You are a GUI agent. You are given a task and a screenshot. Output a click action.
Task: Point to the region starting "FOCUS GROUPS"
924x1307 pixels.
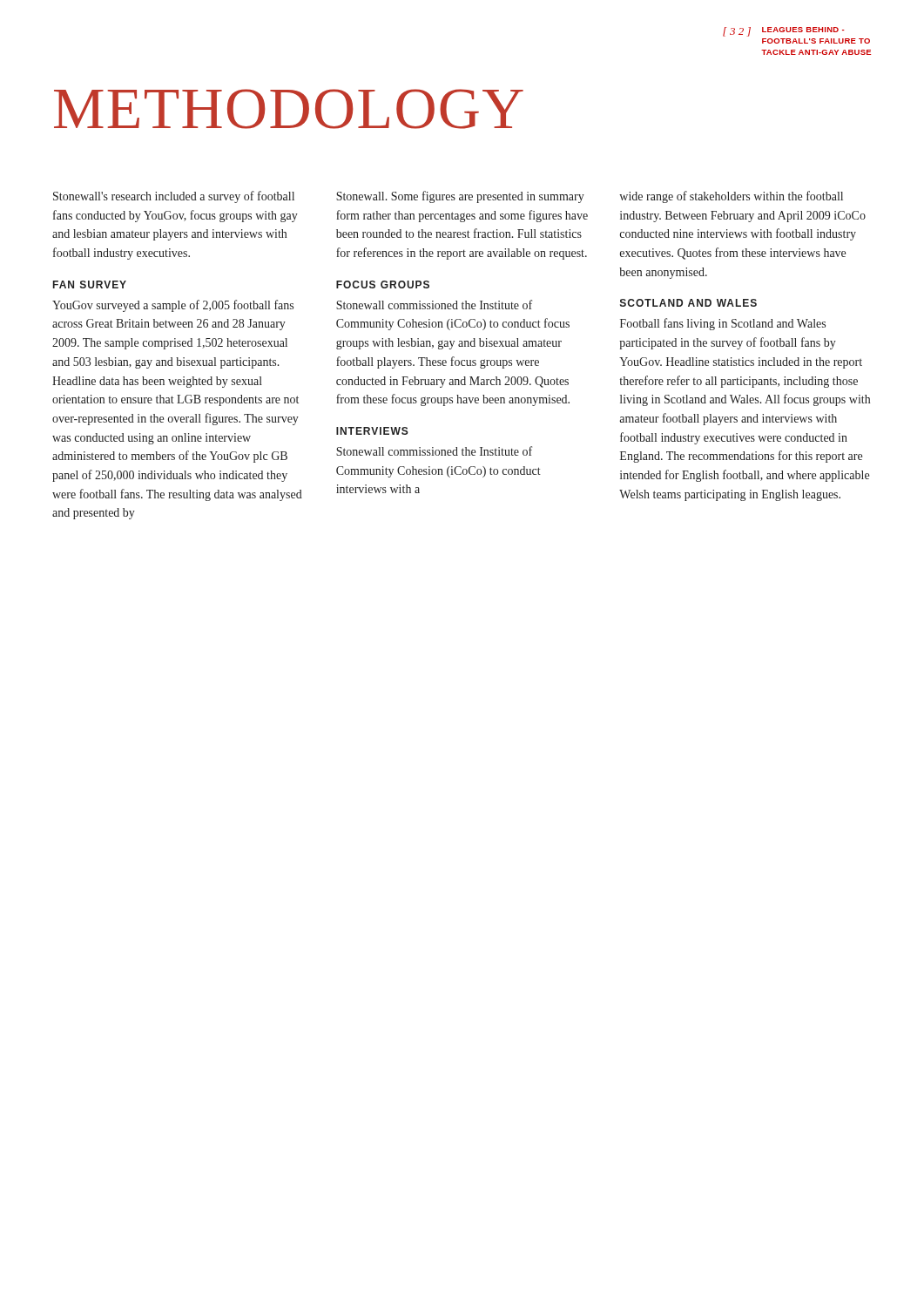click(383, 285)
